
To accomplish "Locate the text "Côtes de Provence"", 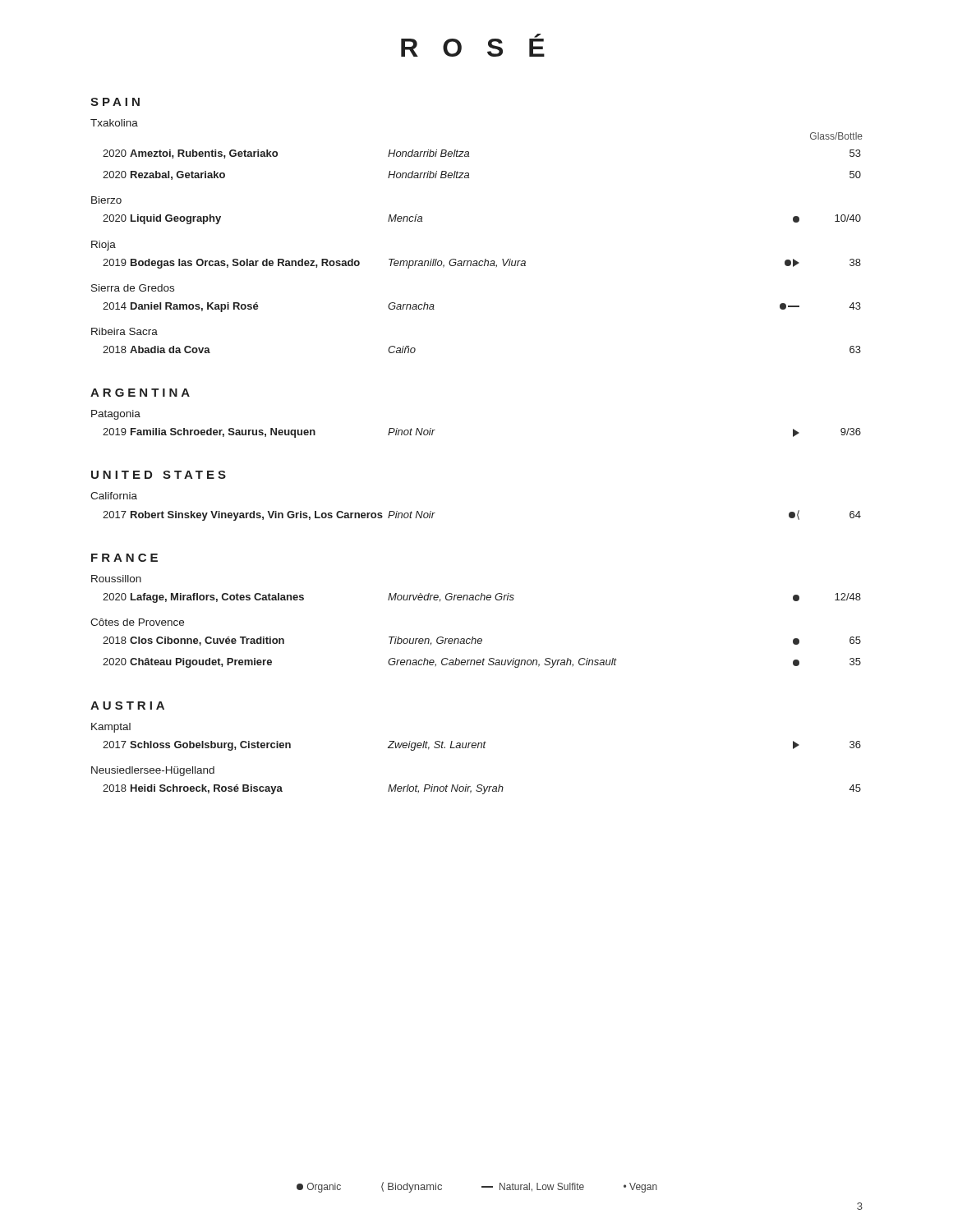I will point(138,622).
